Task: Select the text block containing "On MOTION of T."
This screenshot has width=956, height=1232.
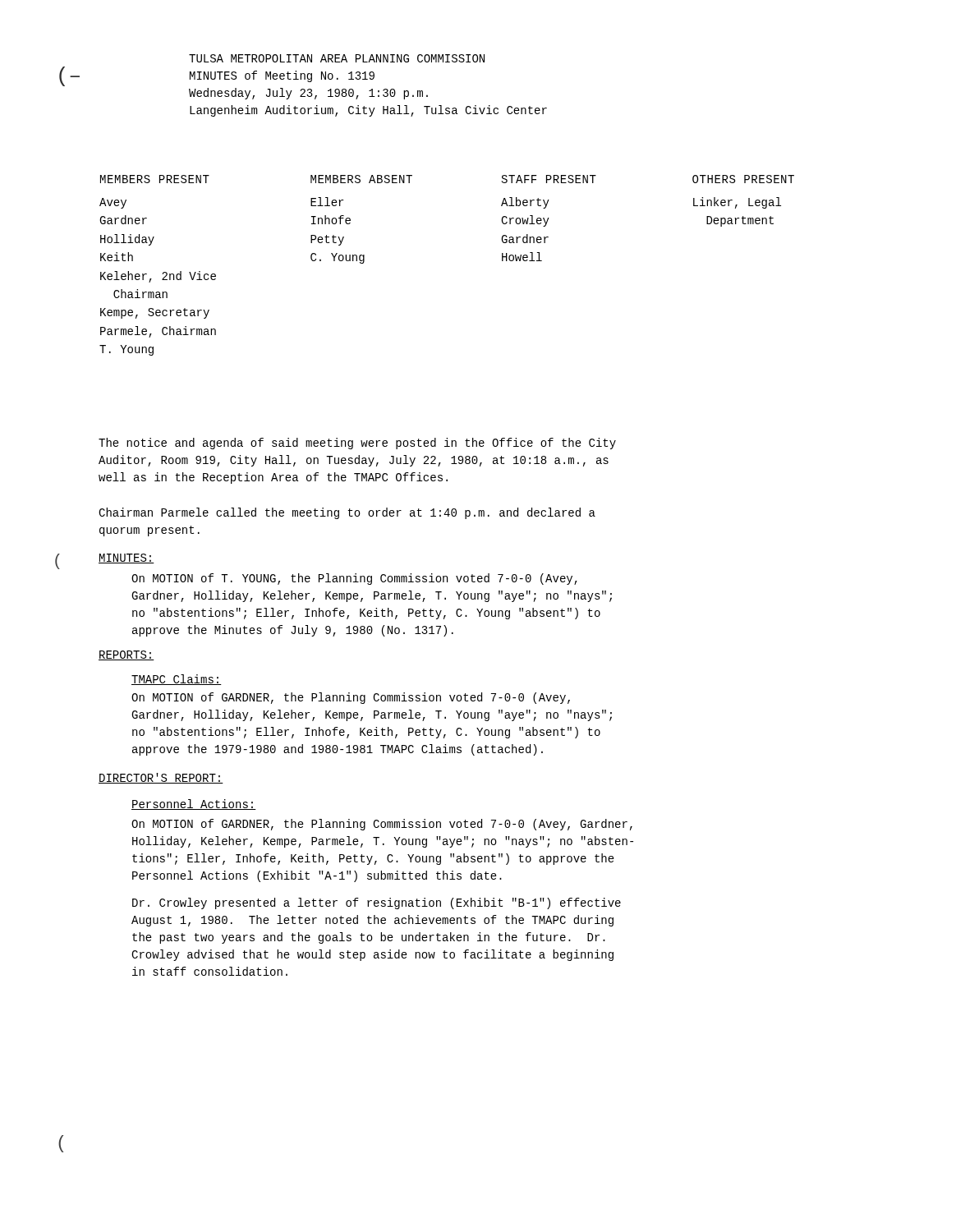Action: tap(373, 605)
